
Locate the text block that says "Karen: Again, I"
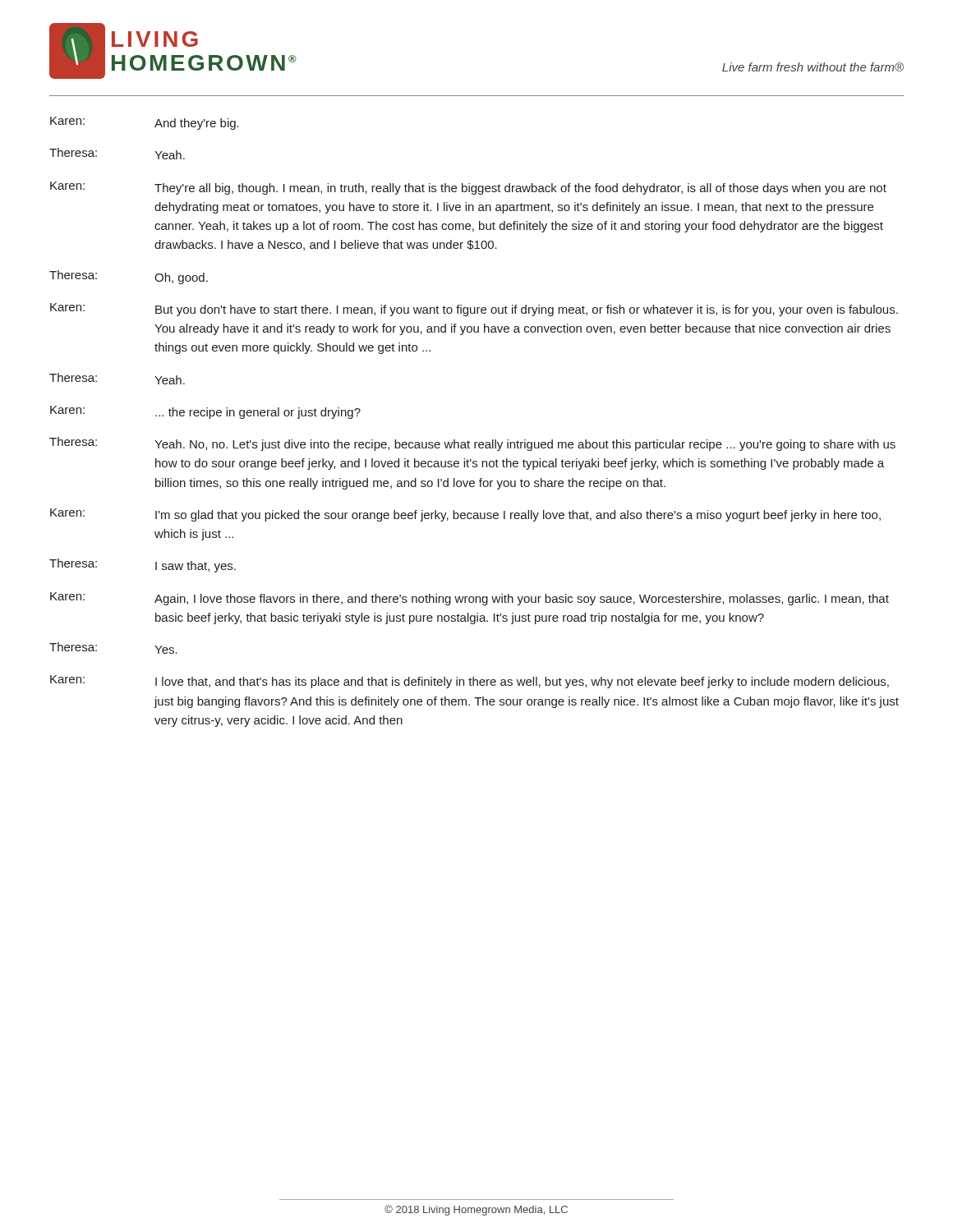click(476, 608)
